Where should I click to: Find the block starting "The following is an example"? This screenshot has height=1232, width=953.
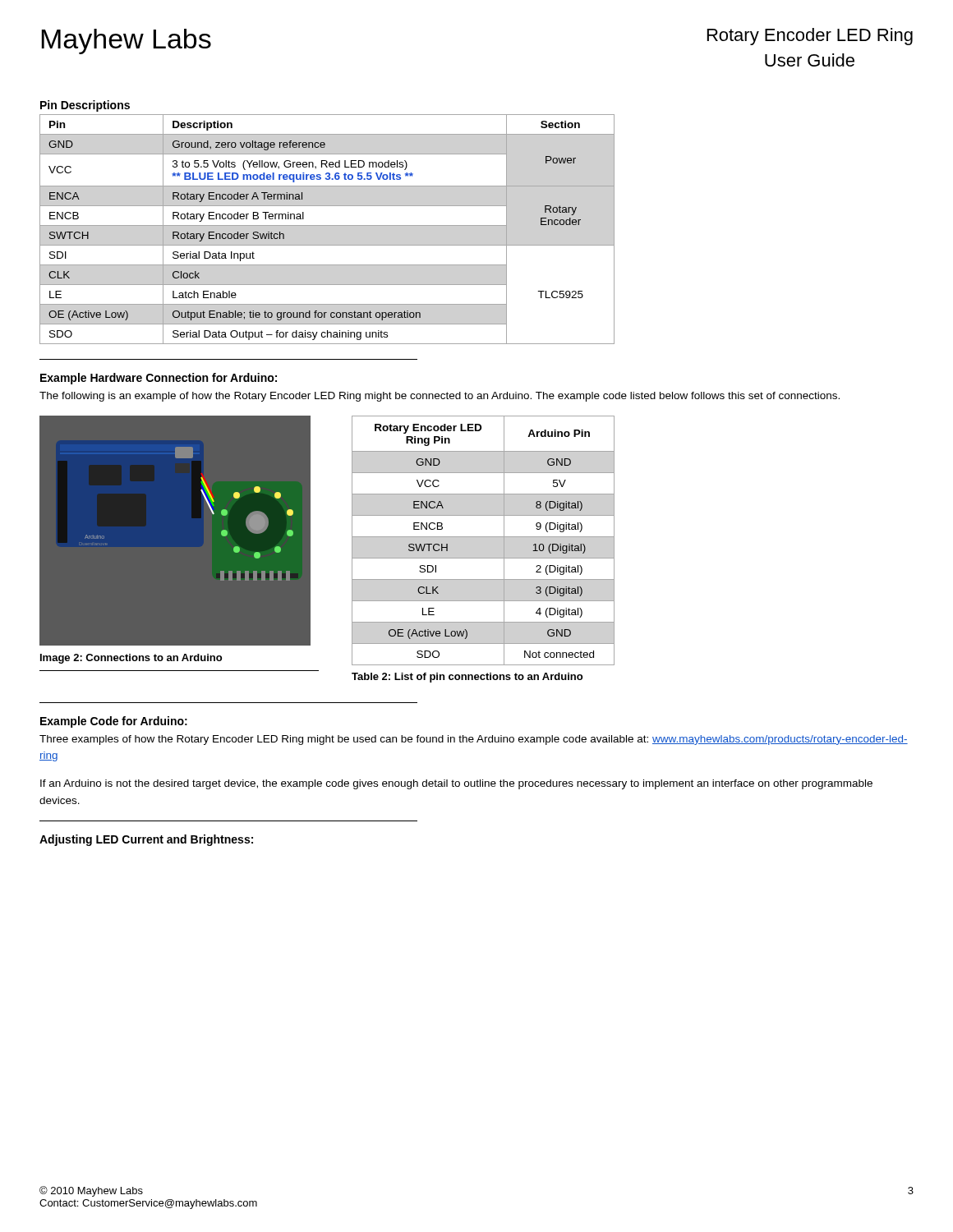(x=440, y=395)
